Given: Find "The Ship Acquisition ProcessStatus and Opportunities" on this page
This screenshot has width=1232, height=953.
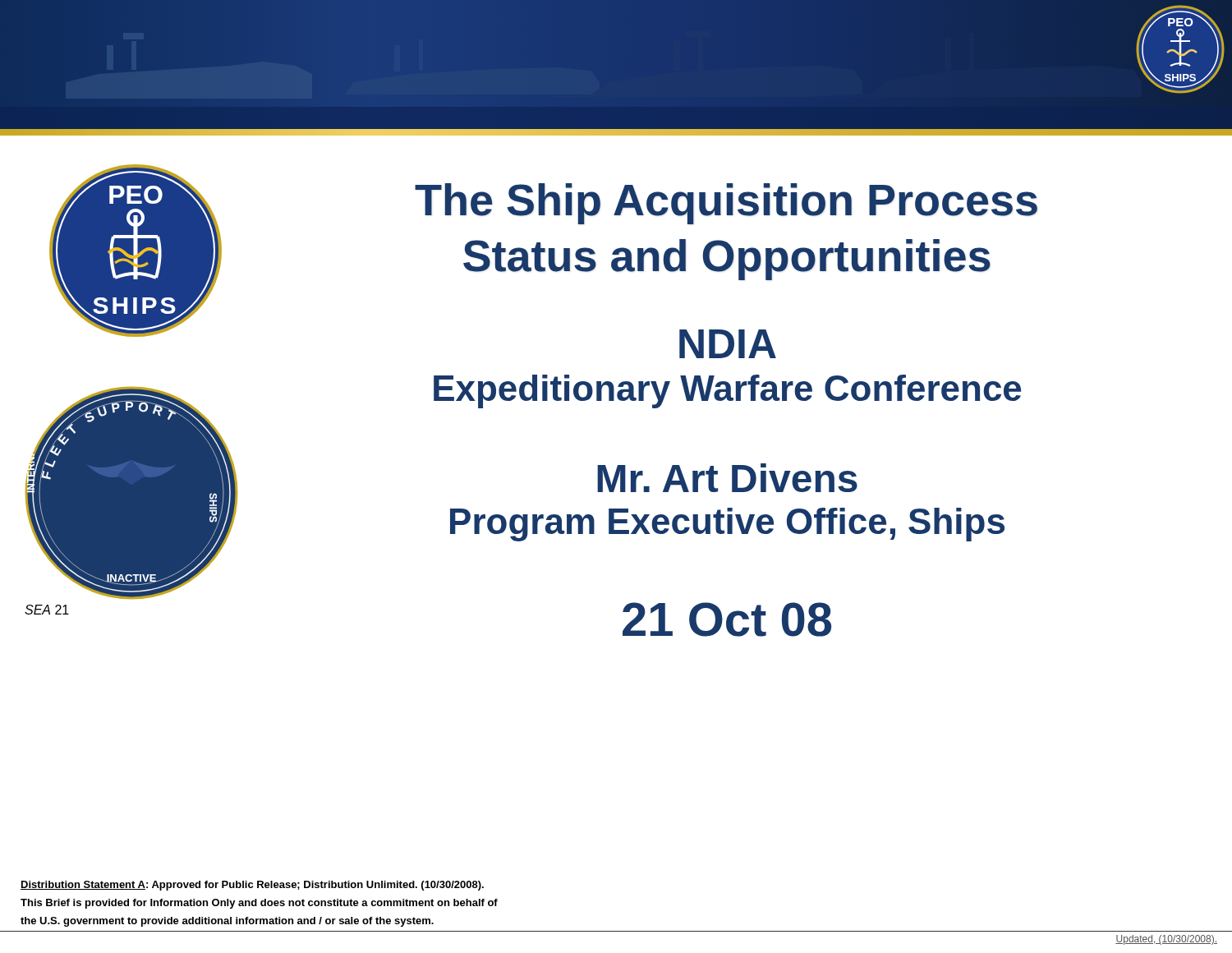Looking at the screenshot, I should 727,228.
